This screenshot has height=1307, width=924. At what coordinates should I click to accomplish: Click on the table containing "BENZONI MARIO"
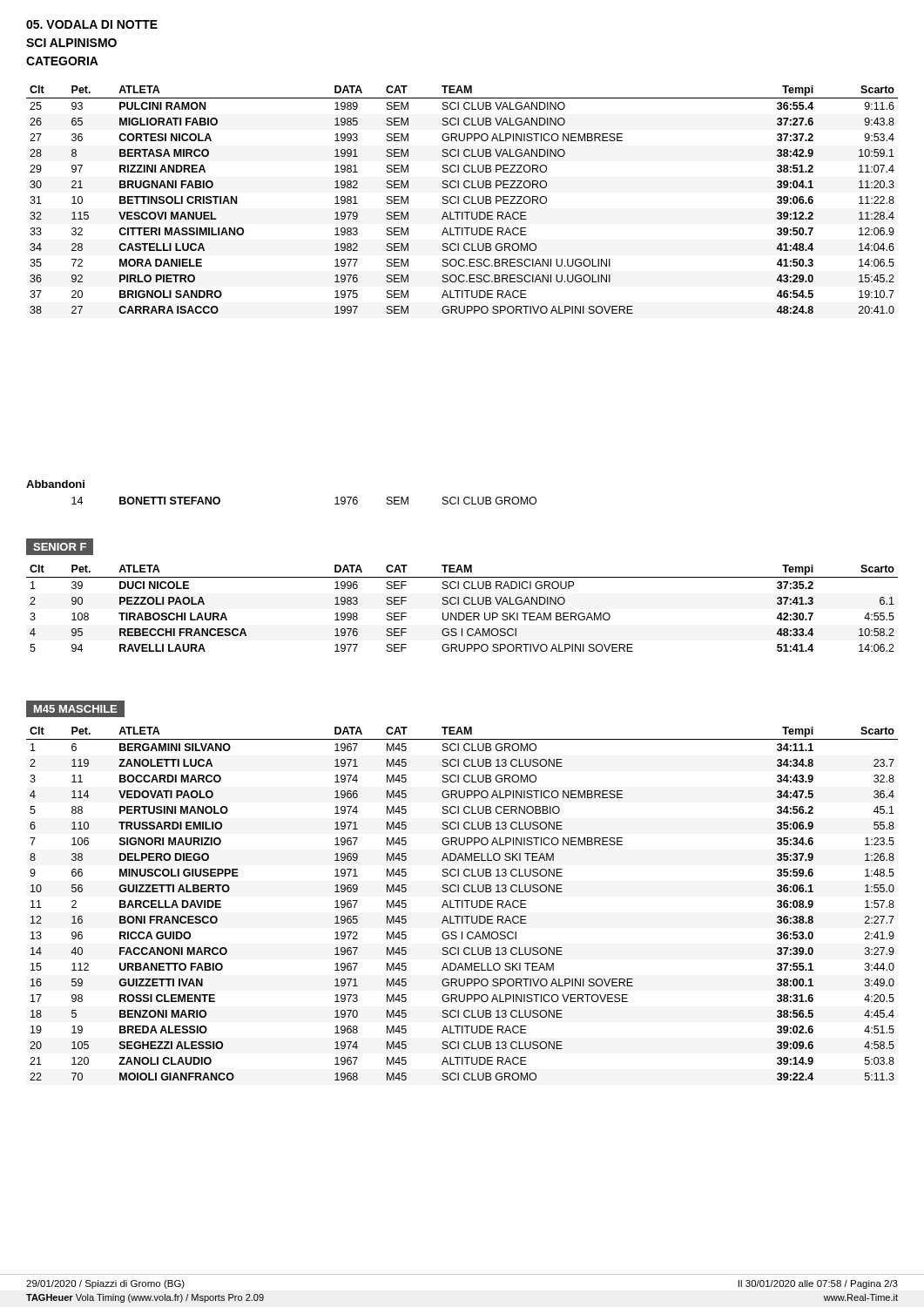[x=462, y=904]
